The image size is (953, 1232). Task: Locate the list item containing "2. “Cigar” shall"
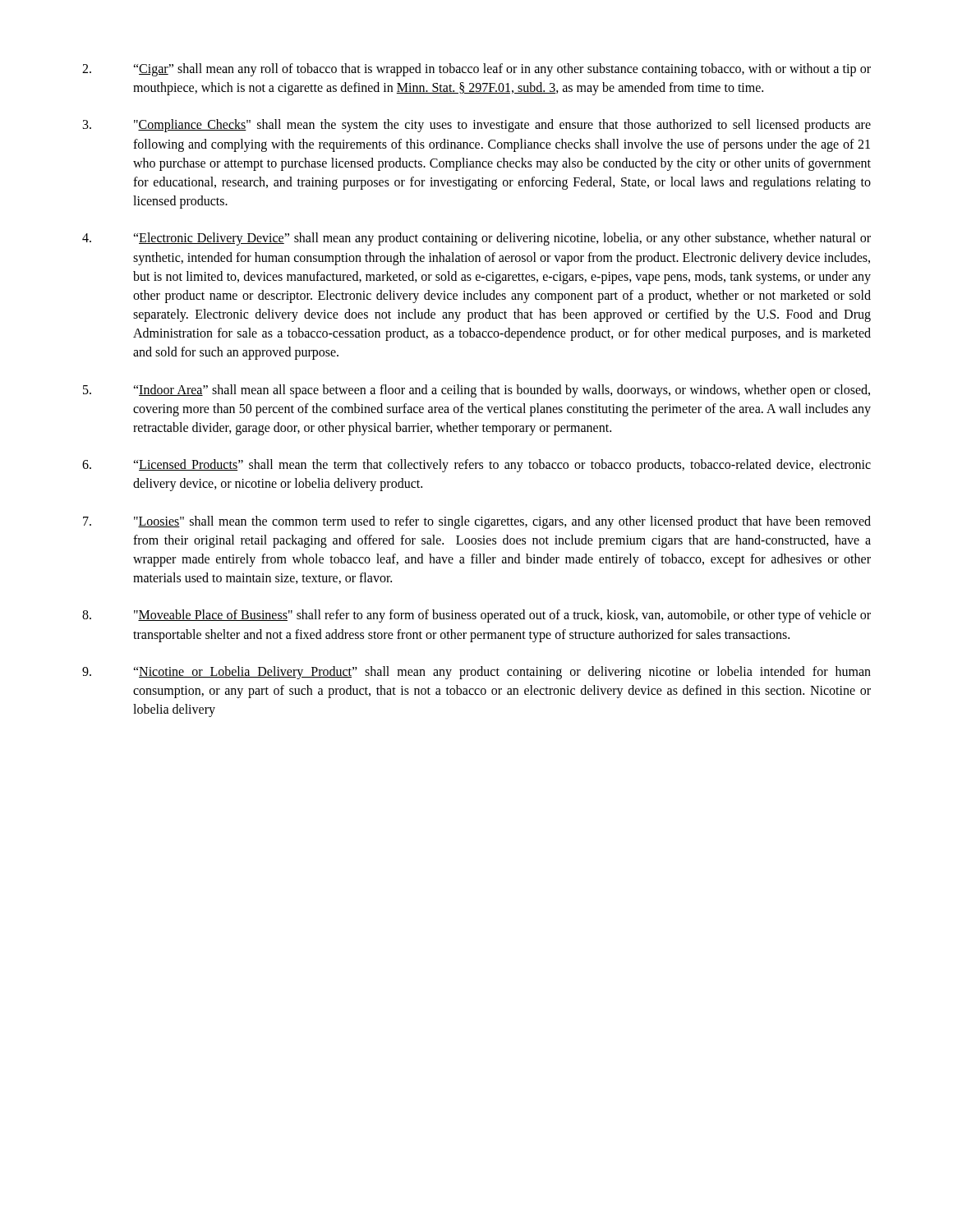[476, 78]
